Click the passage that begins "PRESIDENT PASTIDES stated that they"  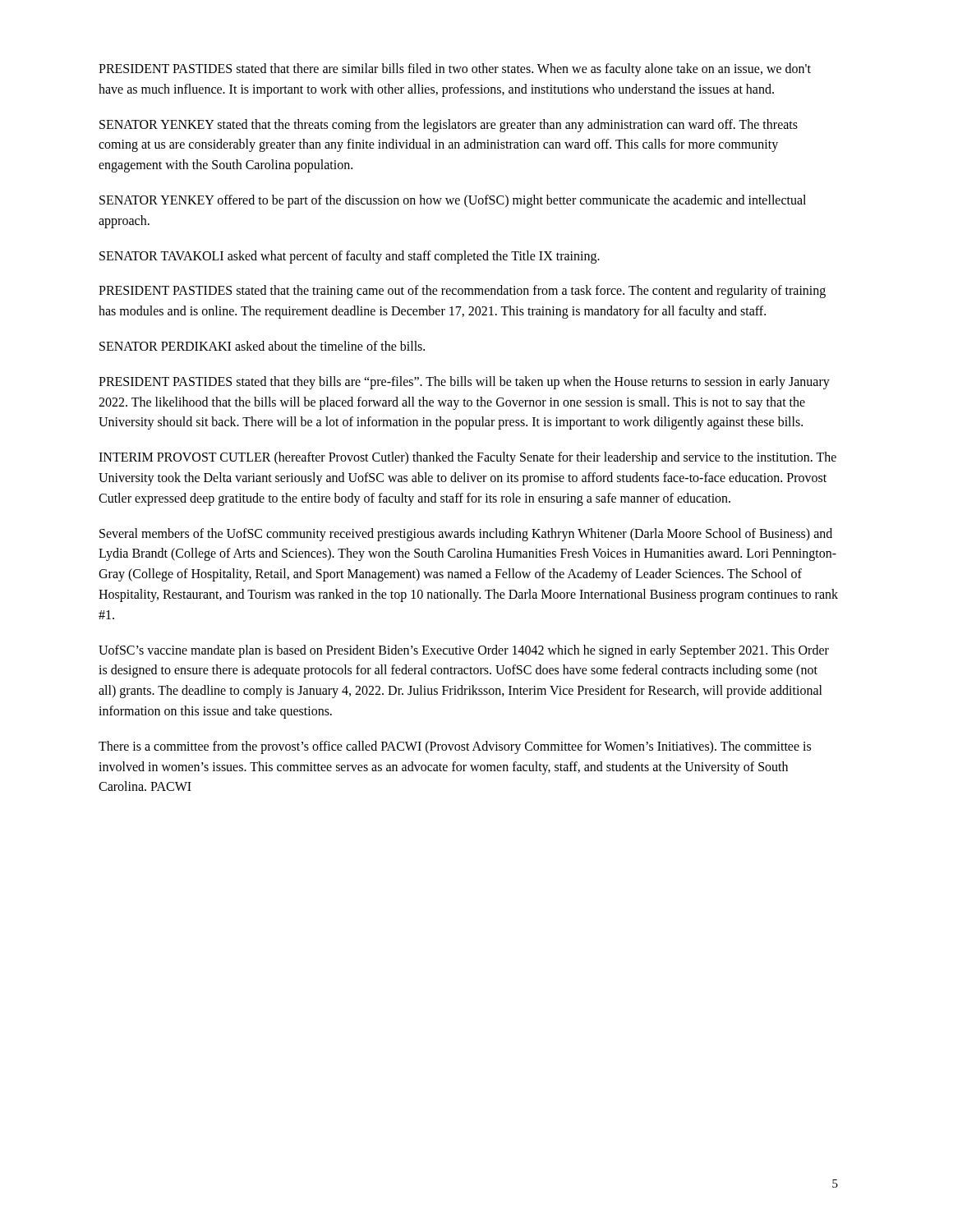tap(464, 402)
